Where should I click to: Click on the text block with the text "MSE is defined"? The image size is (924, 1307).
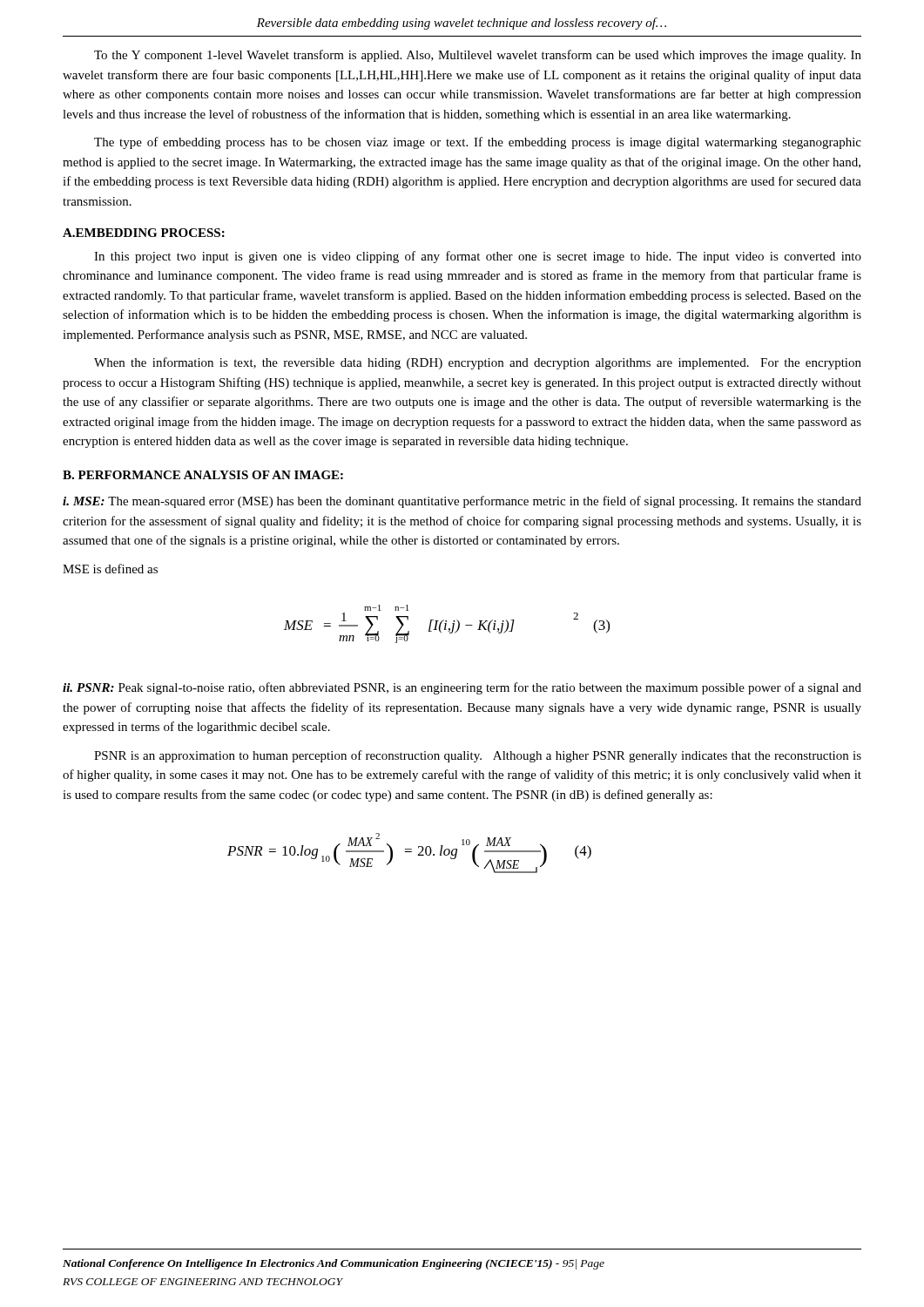pyautogui.click(x=110, y=569)
